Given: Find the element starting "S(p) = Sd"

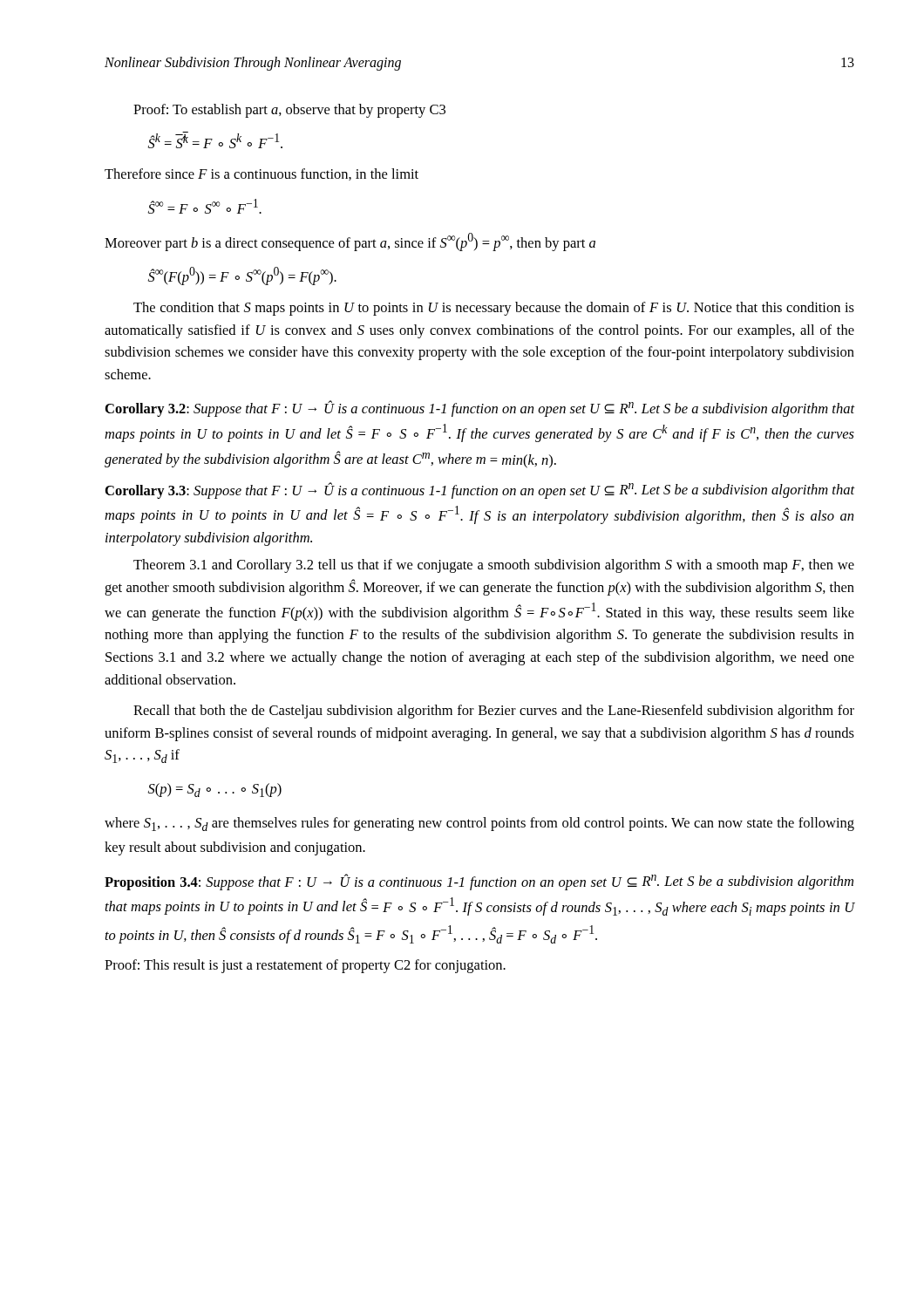Looking at the screenshot, I should click(215, 790).
